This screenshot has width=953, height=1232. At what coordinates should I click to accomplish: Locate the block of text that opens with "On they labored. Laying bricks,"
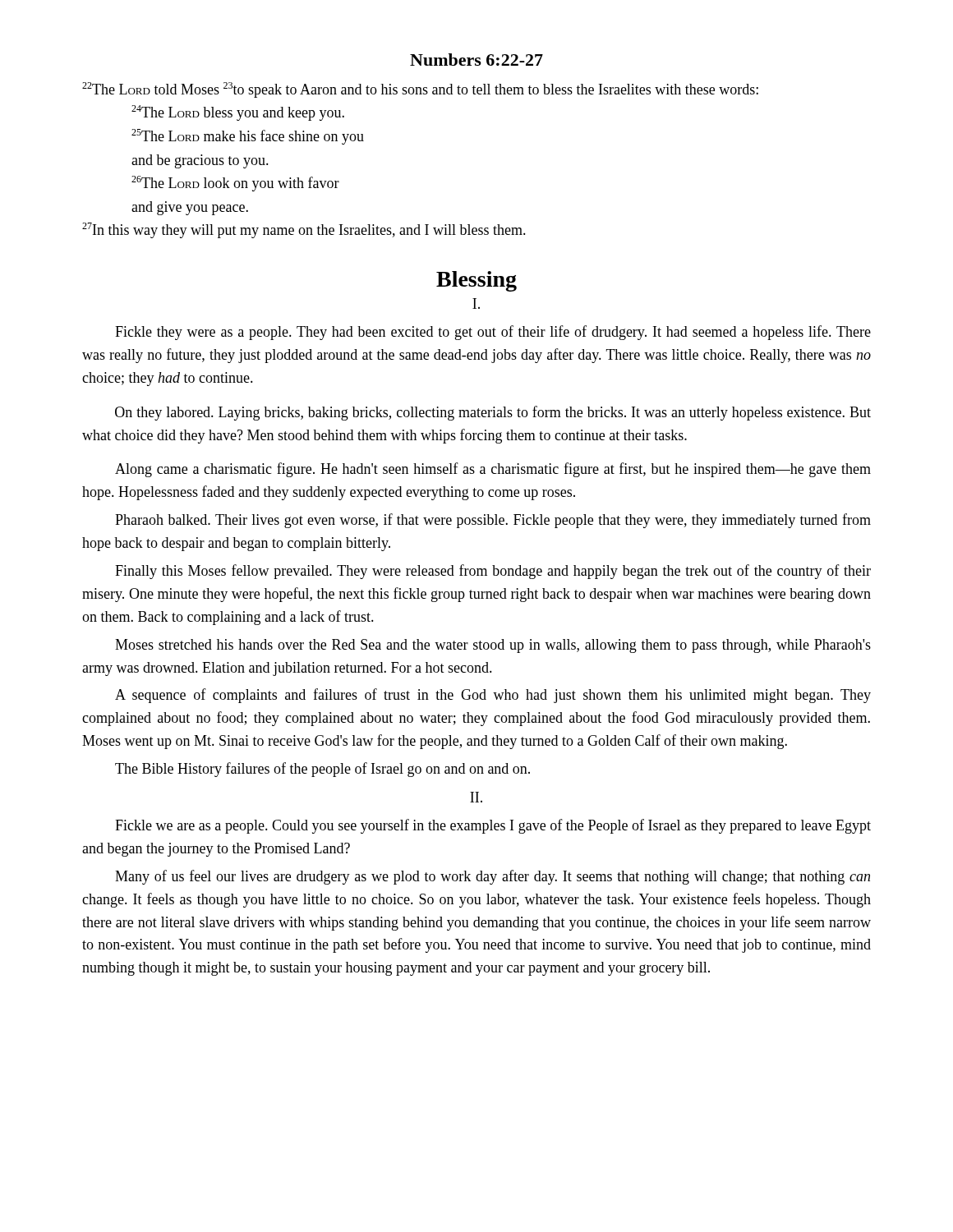476,424
